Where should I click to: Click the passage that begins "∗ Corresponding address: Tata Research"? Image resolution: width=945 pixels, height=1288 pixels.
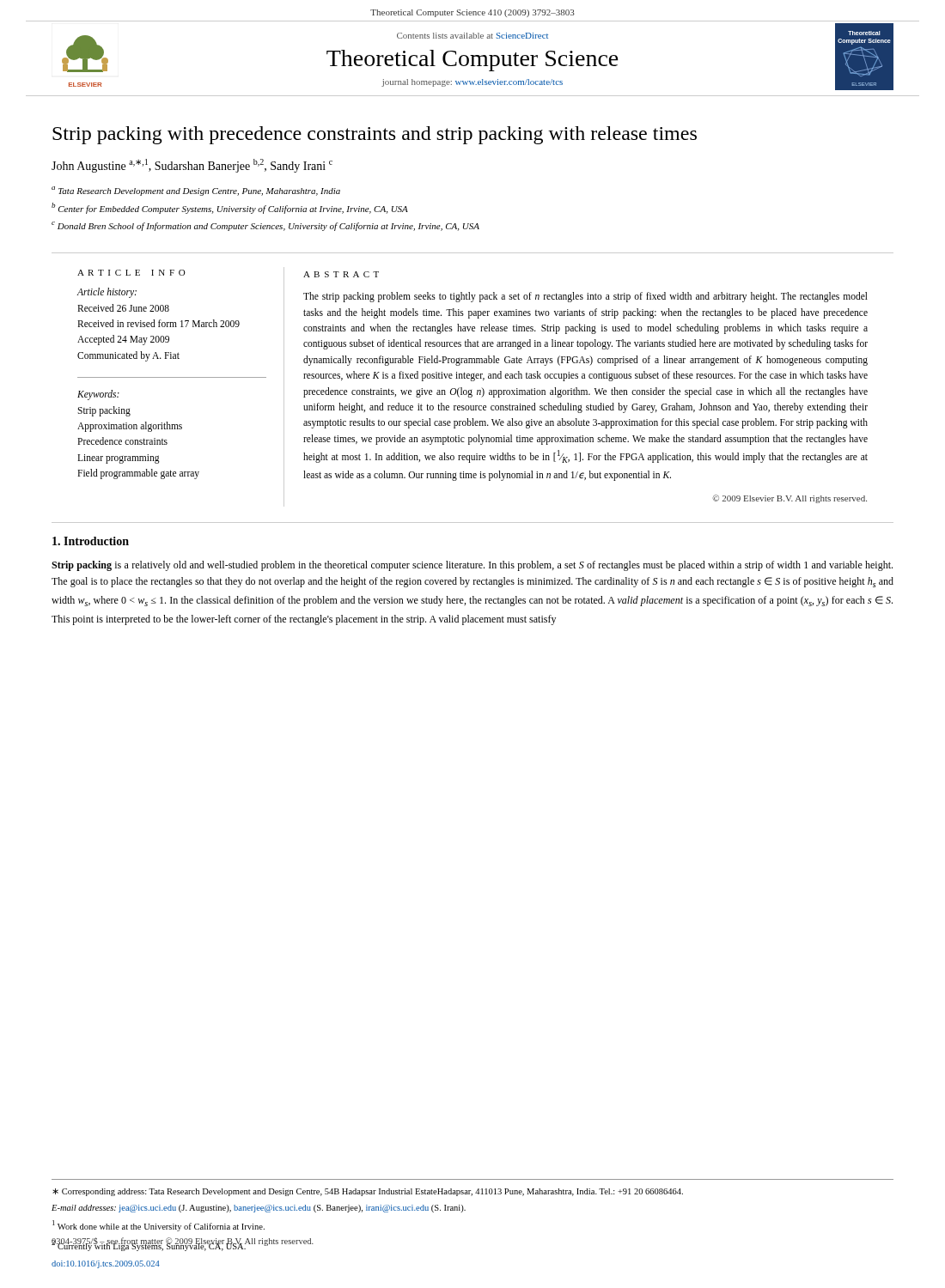point(472,1219)
